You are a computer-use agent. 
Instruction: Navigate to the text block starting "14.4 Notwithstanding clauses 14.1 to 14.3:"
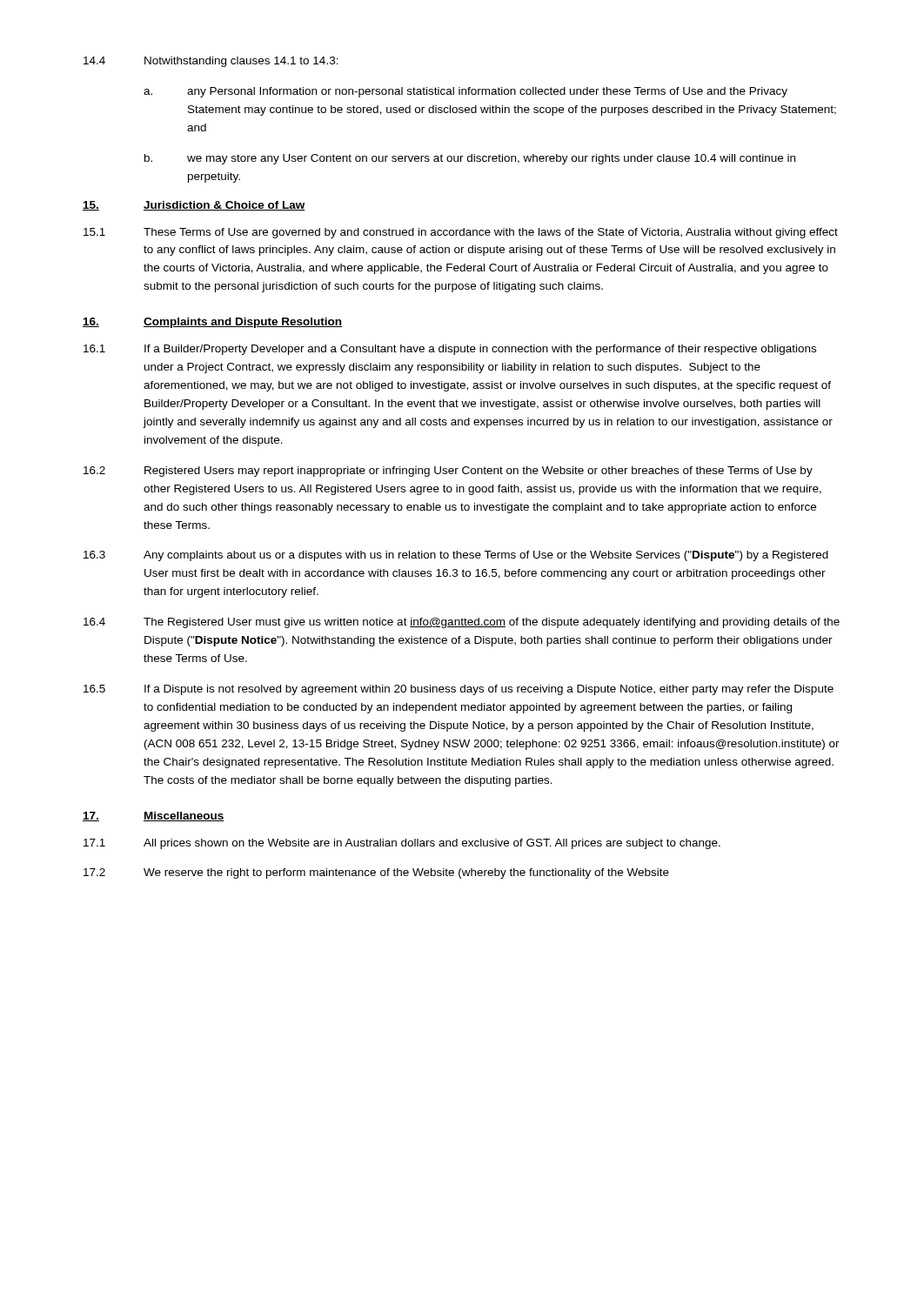[x=211, y=62]
